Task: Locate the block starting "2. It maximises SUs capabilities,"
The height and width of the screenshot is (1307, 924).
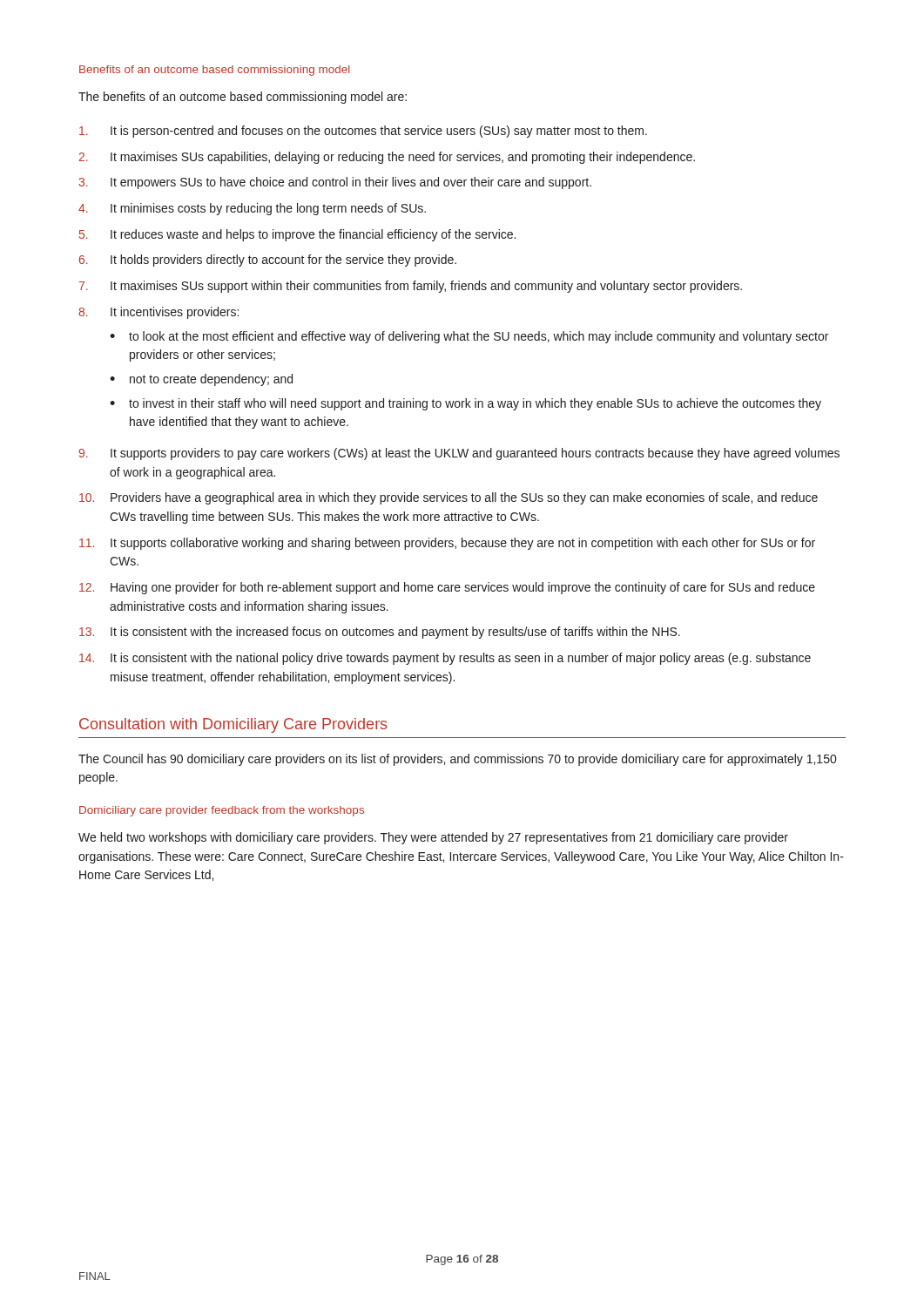Action: tap(462, 157)
